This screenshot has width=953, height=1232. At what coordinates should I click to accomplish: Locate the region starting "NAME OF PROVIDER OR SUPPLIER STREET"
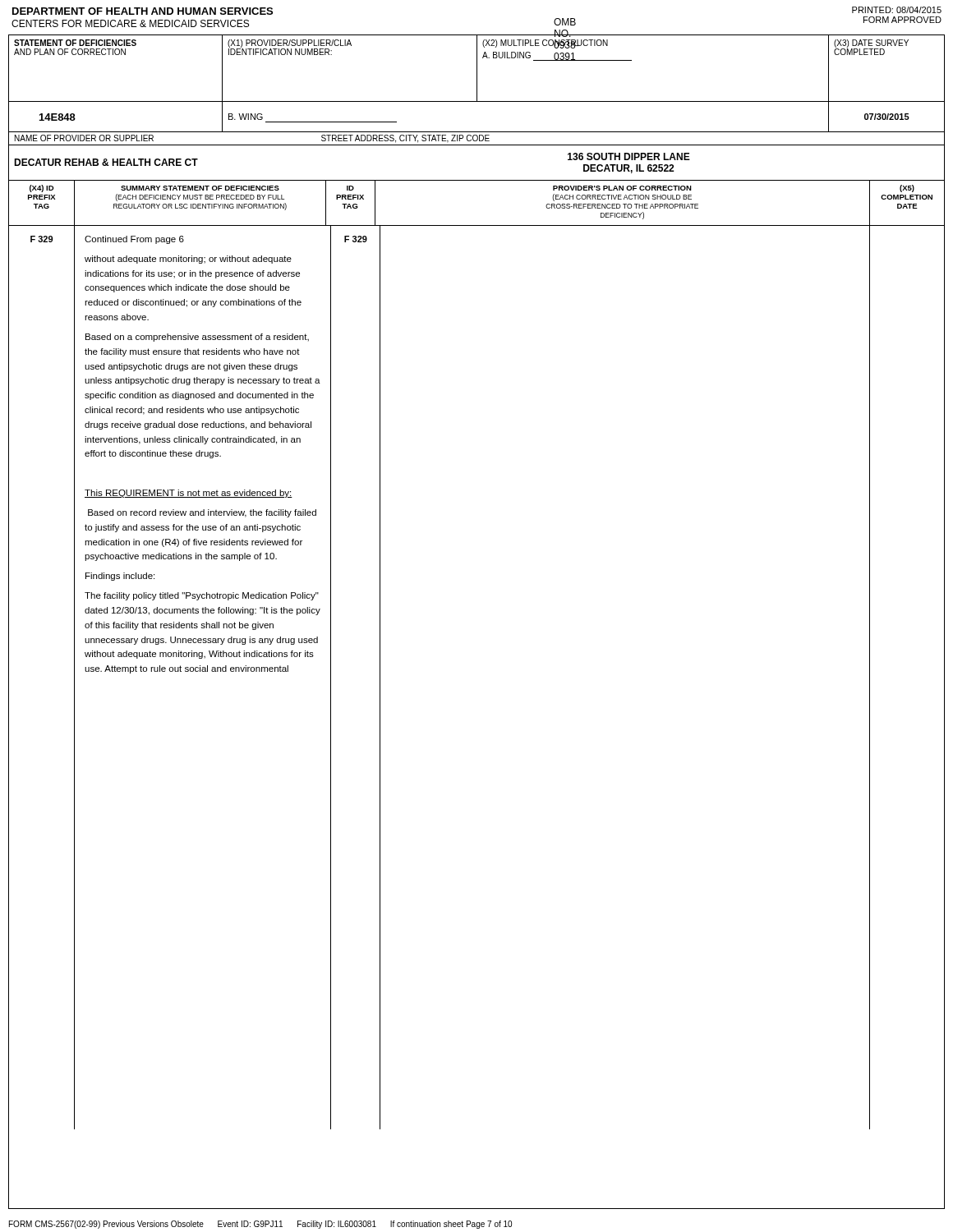coord(252,138)
